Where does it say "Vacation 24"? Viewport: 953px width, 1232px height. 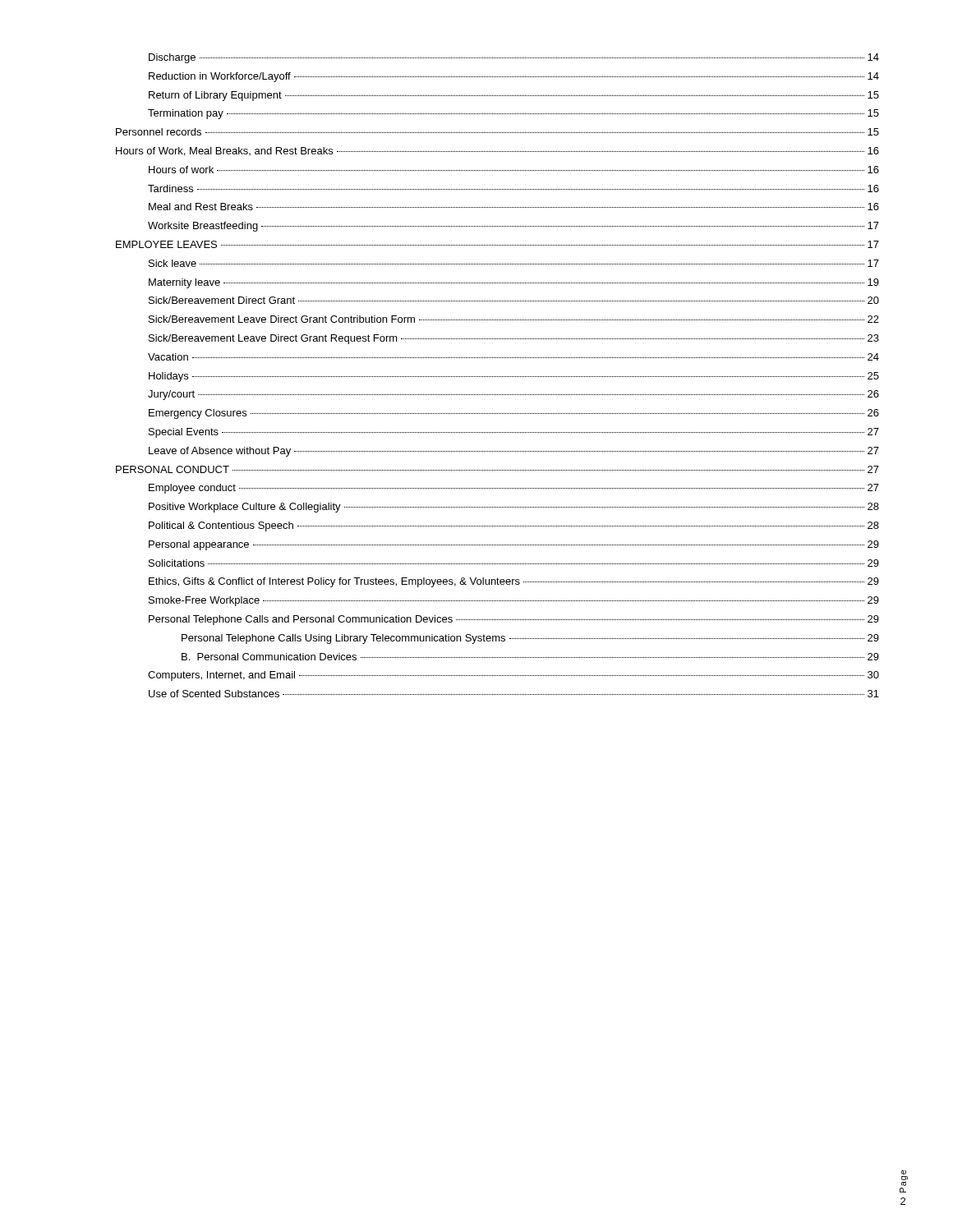pyautogui.click(x=513, y=357)
